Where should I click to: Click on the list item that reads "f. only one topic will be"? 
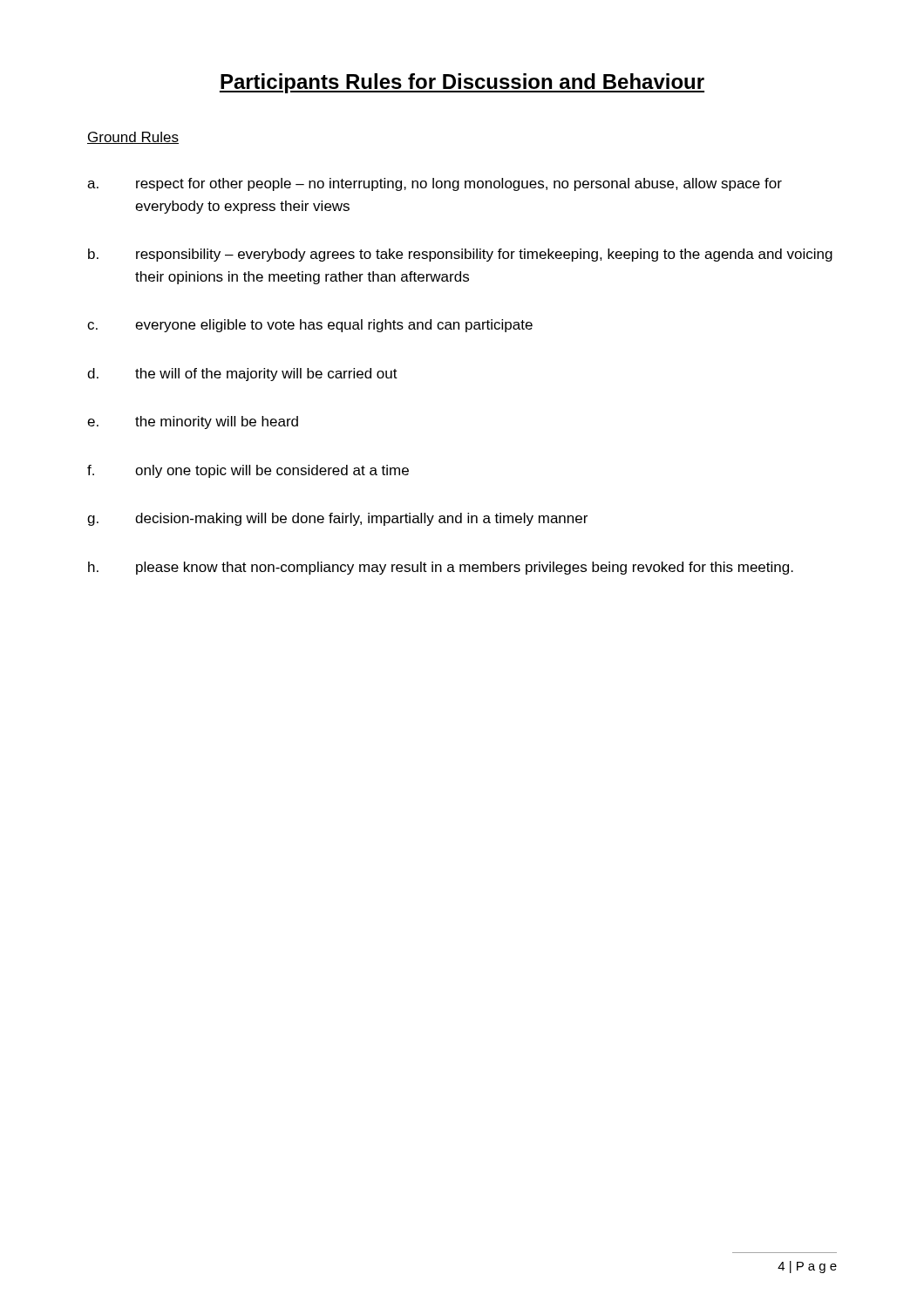tap(248, 471)
